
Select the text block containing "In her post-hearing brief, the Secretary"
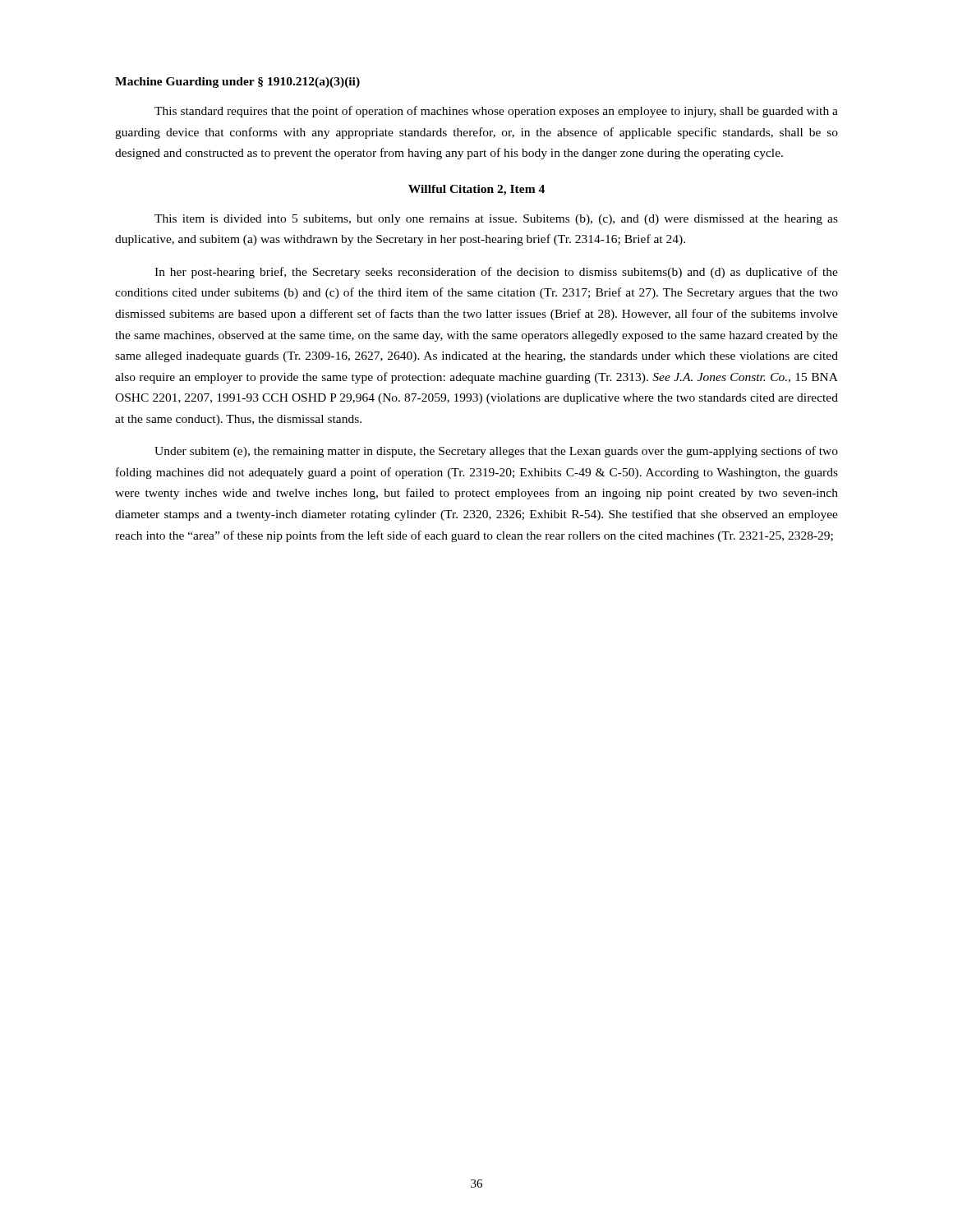pyautogui.click(x=476, y=345)
